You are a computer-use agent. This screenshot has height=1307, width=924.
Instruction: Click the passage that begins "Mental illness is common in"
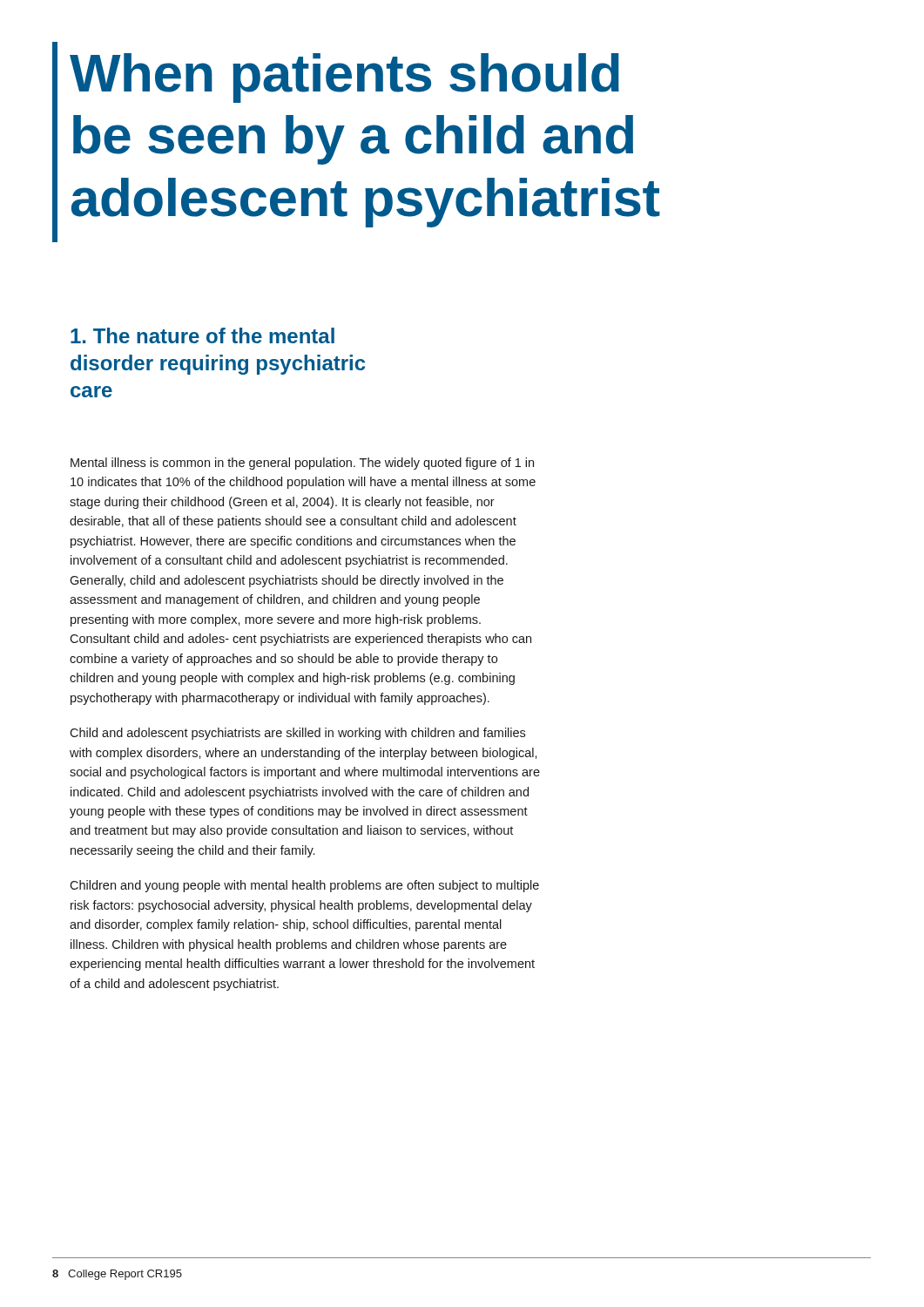click(x=305, y=580)
